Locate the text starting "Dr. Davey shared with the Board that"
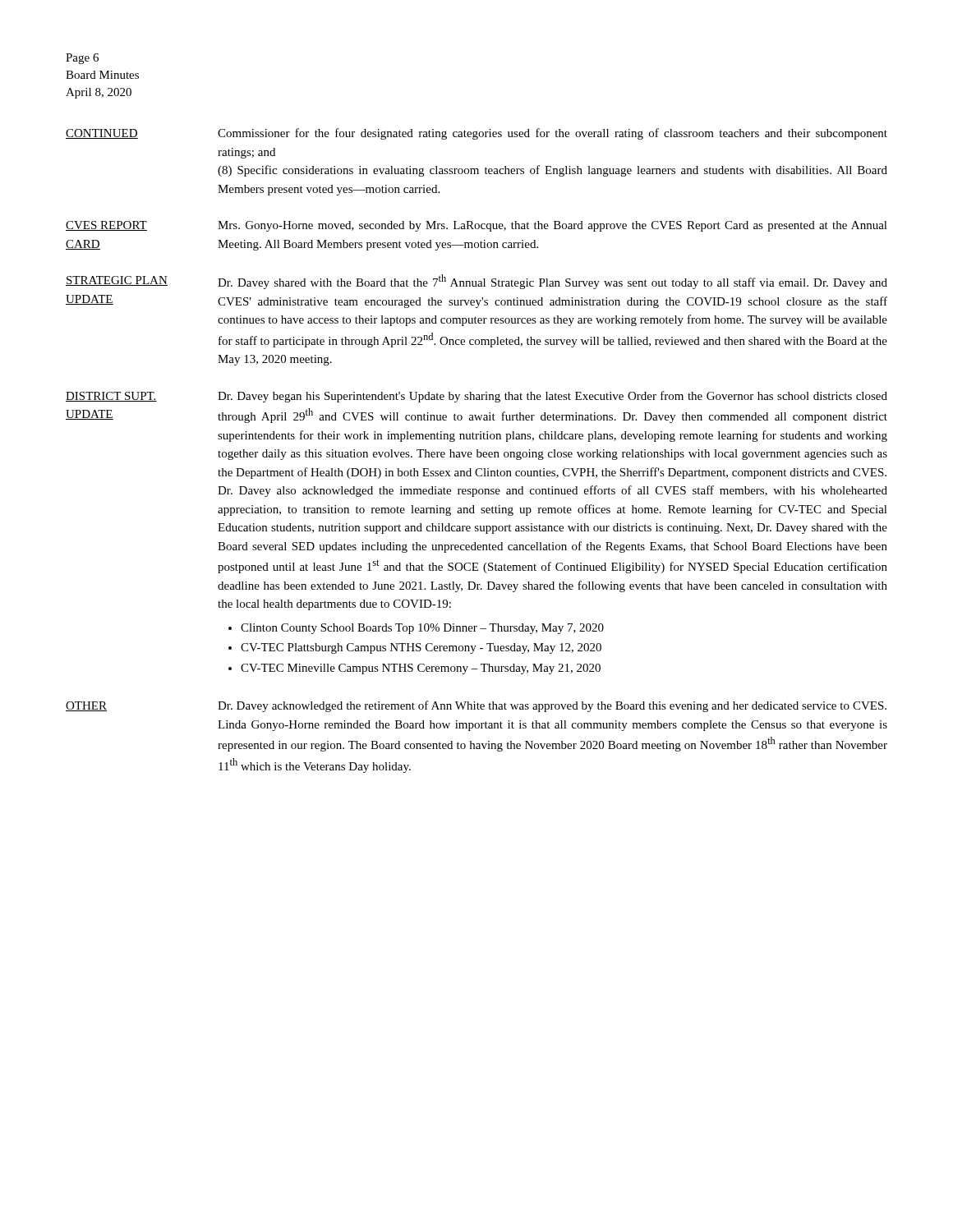This screenshot has height=1232, width=953. point(552,320)
